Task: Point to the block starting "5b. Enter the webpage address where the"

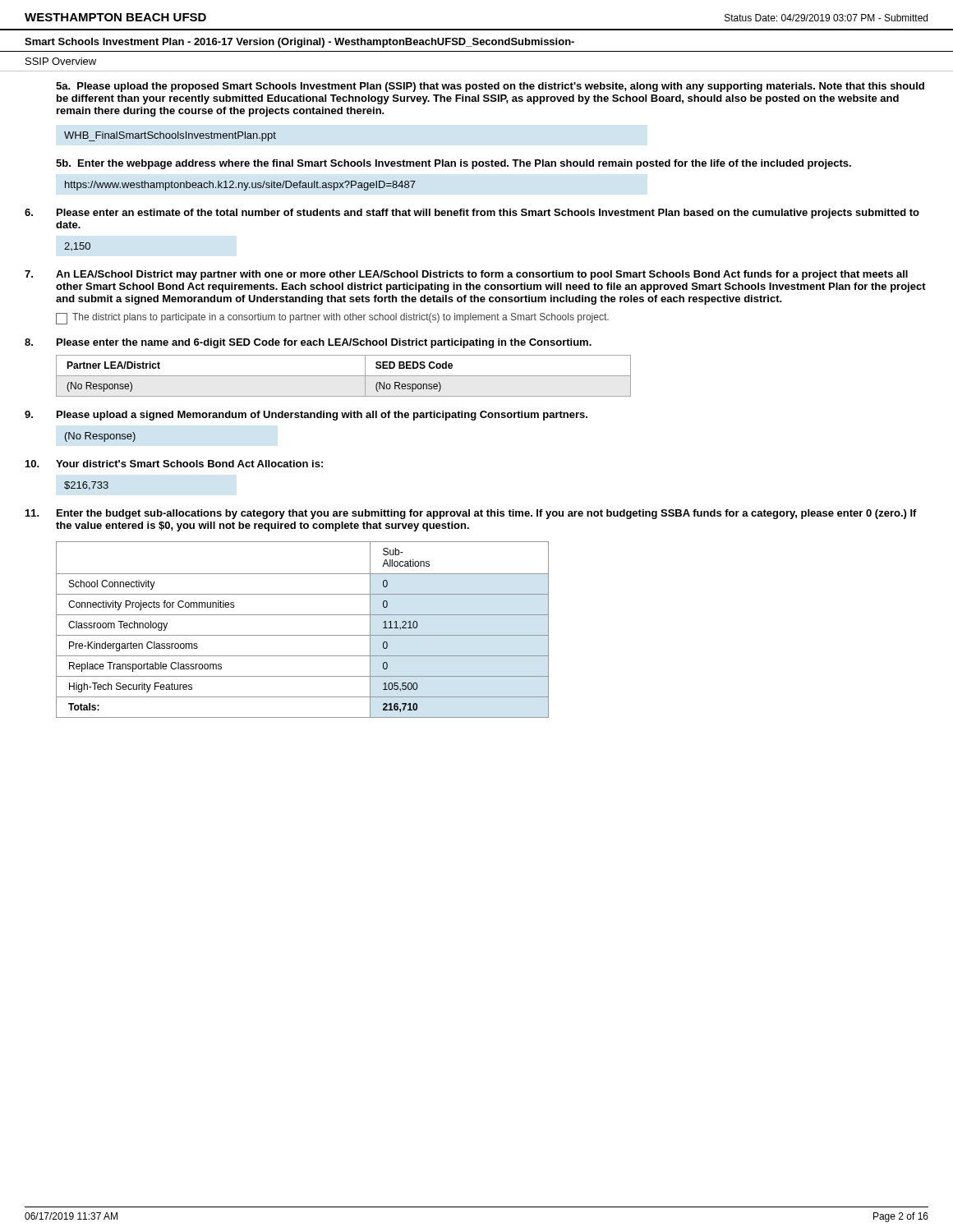Action: click(454, 163)
